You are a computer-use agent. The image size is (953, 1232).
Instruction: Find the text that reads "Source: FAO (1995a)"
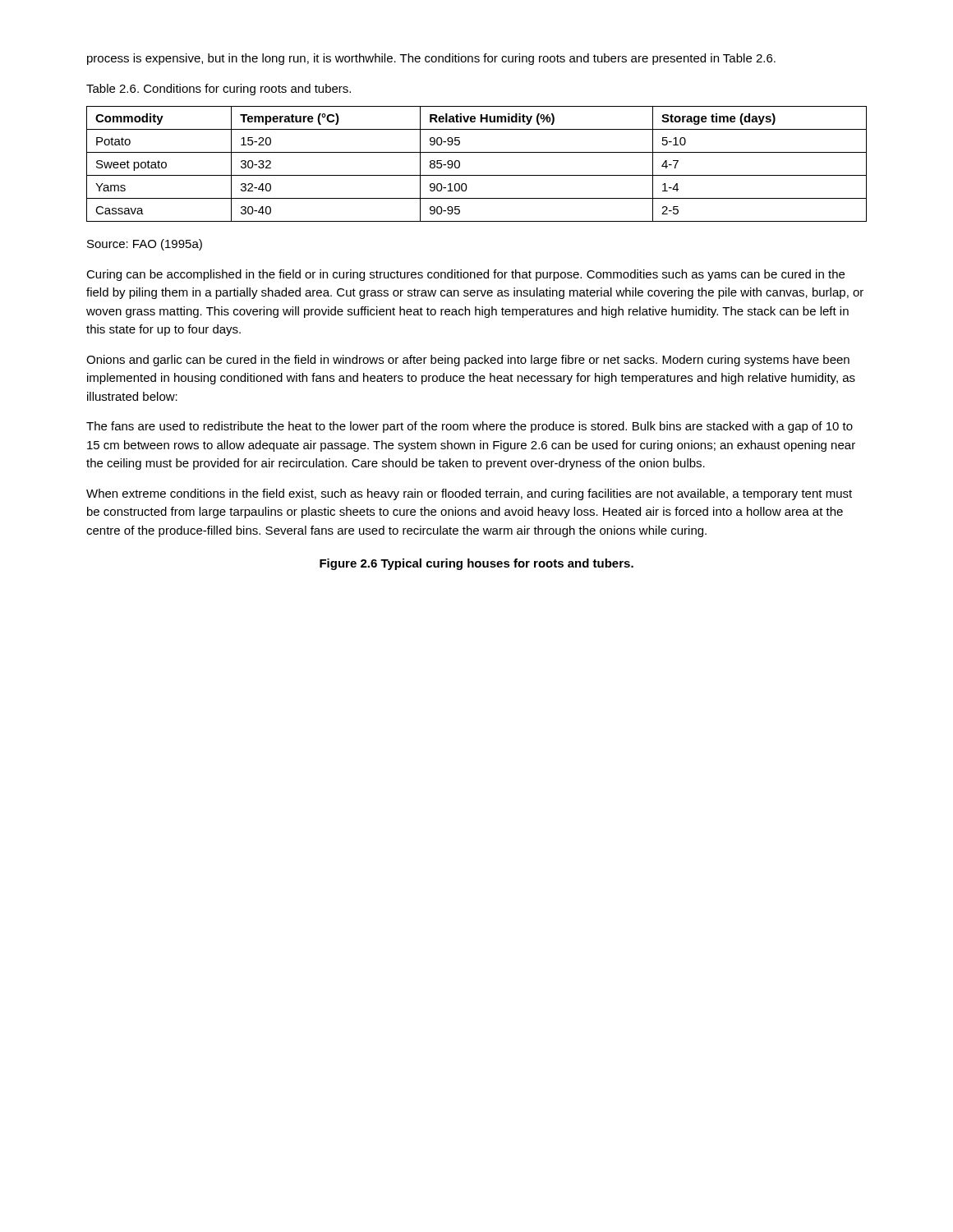pyautogui.click(x=144, y=244)
